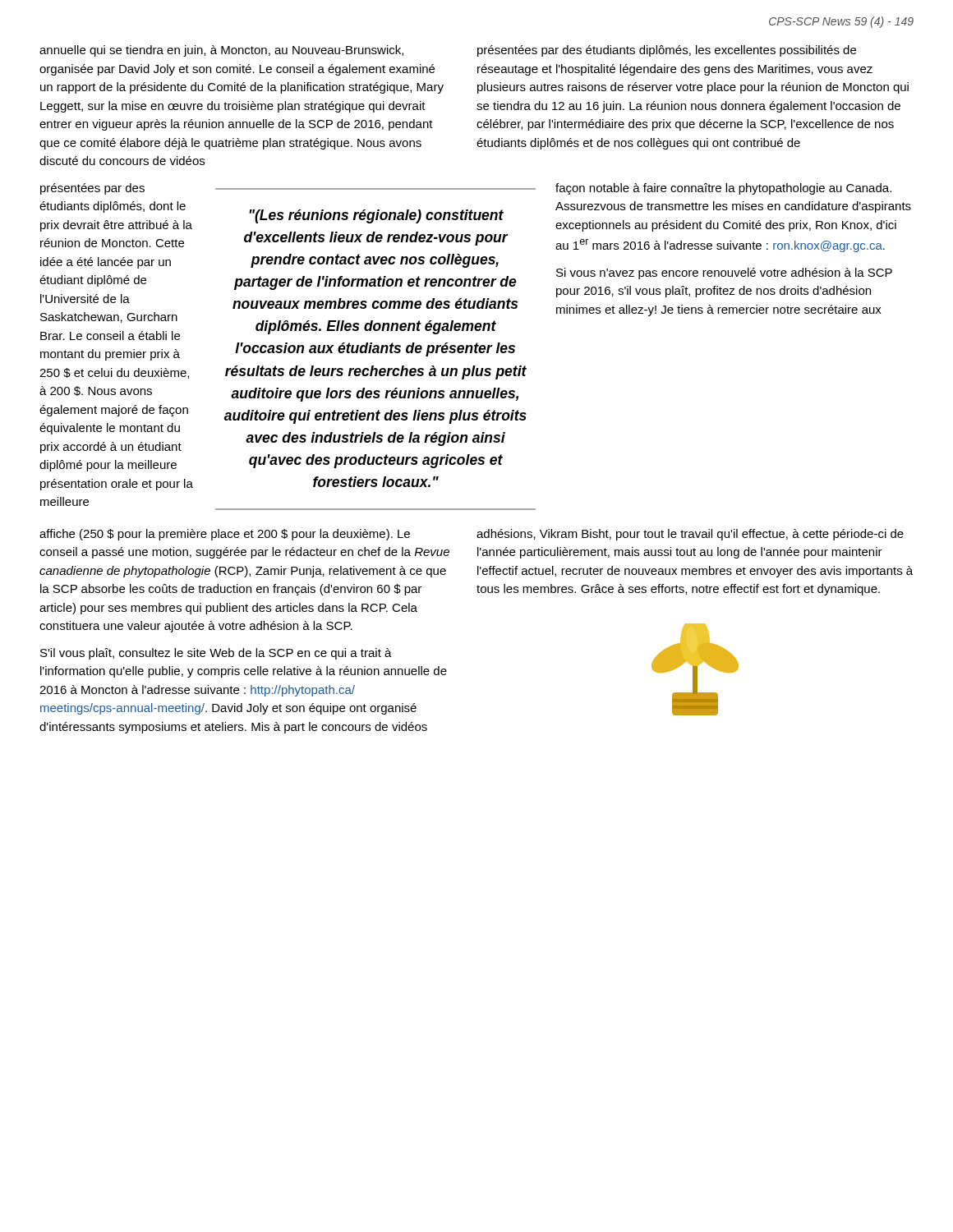Viewport: 953px width, 1232px height.
Task: Navigate to the text starting "présentées par des étudiants diplômés, les excellentes possibilités"
Action: [695, 96]
